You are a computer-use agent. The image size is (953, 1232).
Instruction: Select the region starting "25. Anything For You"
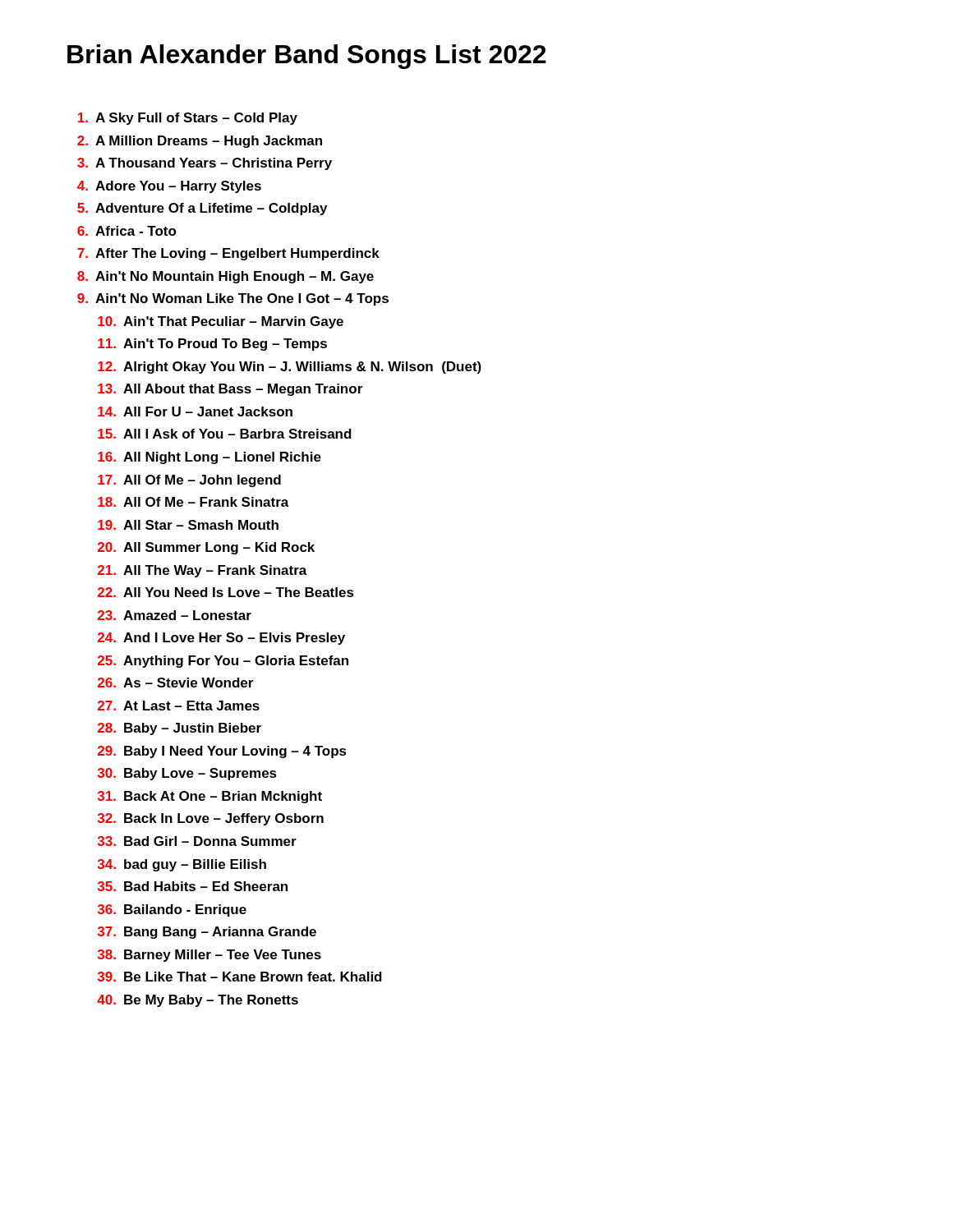208,661
